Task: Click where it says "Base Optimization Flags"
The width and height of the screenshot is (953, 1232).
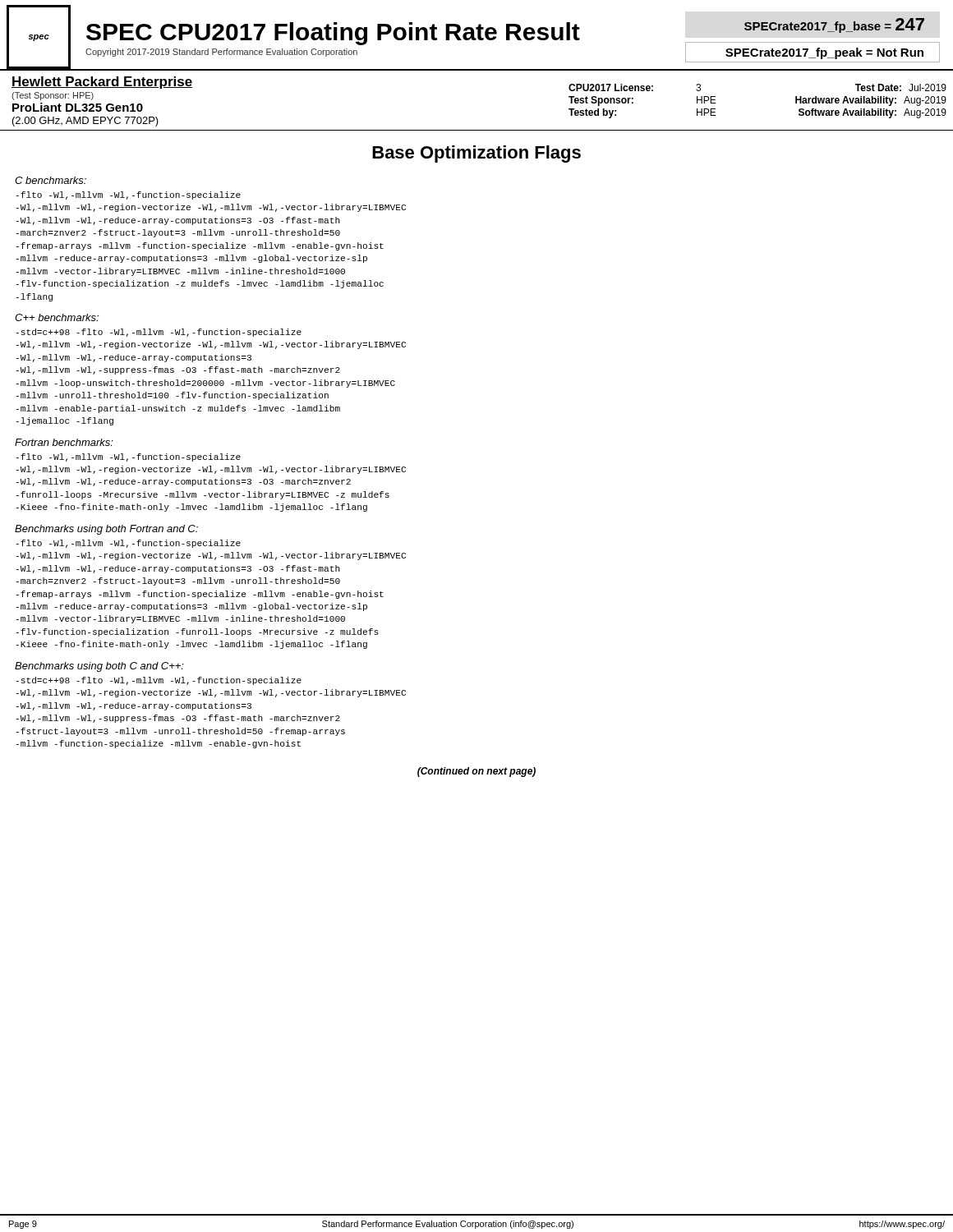Action: click(x=476, y=152)
